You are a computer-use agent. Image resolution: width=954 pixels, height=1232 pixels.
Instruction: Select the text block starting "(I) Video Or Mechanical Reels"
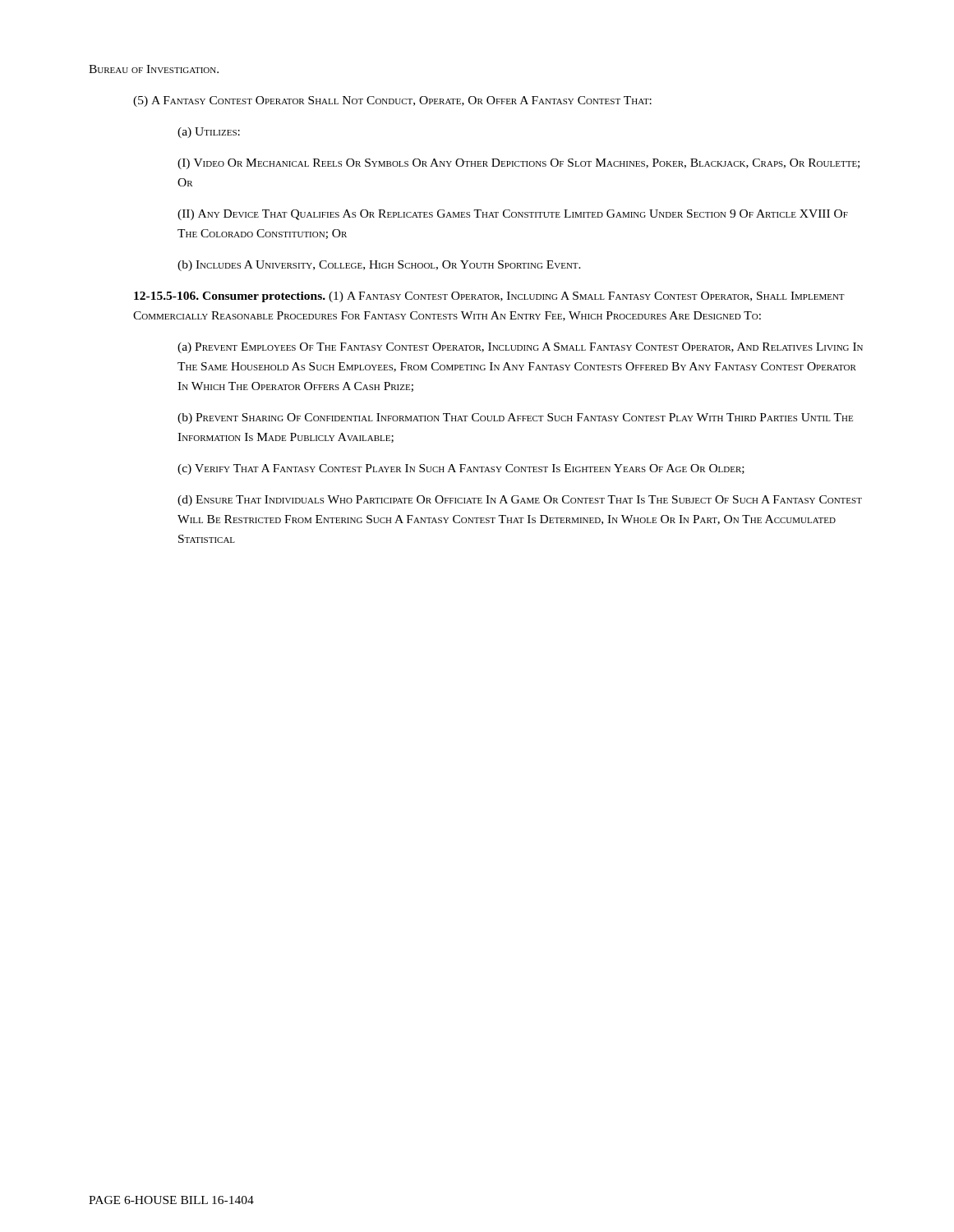[x=519, y=172]
